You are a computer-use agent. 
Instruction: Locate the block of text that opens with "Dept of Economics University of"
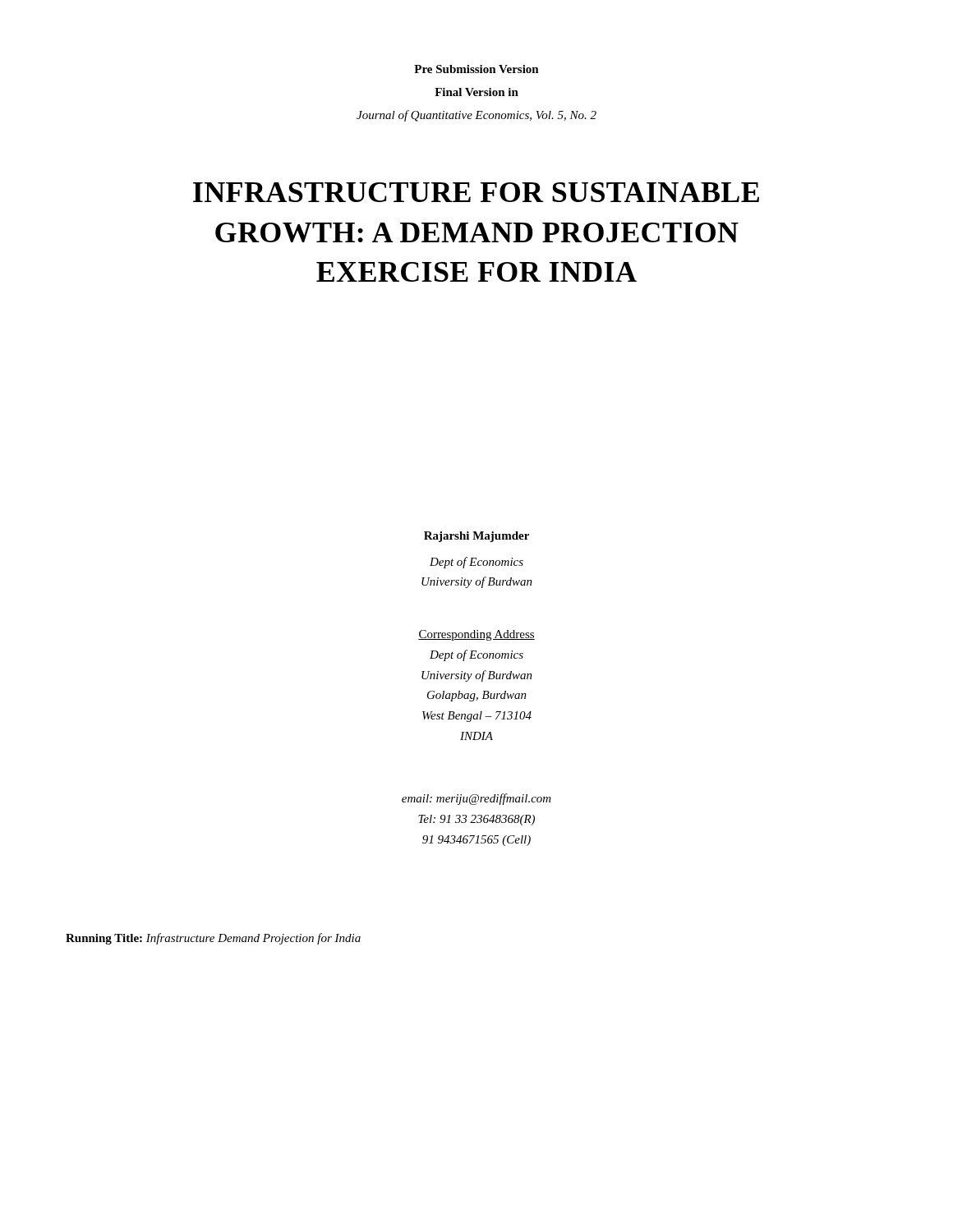(476, 572)
